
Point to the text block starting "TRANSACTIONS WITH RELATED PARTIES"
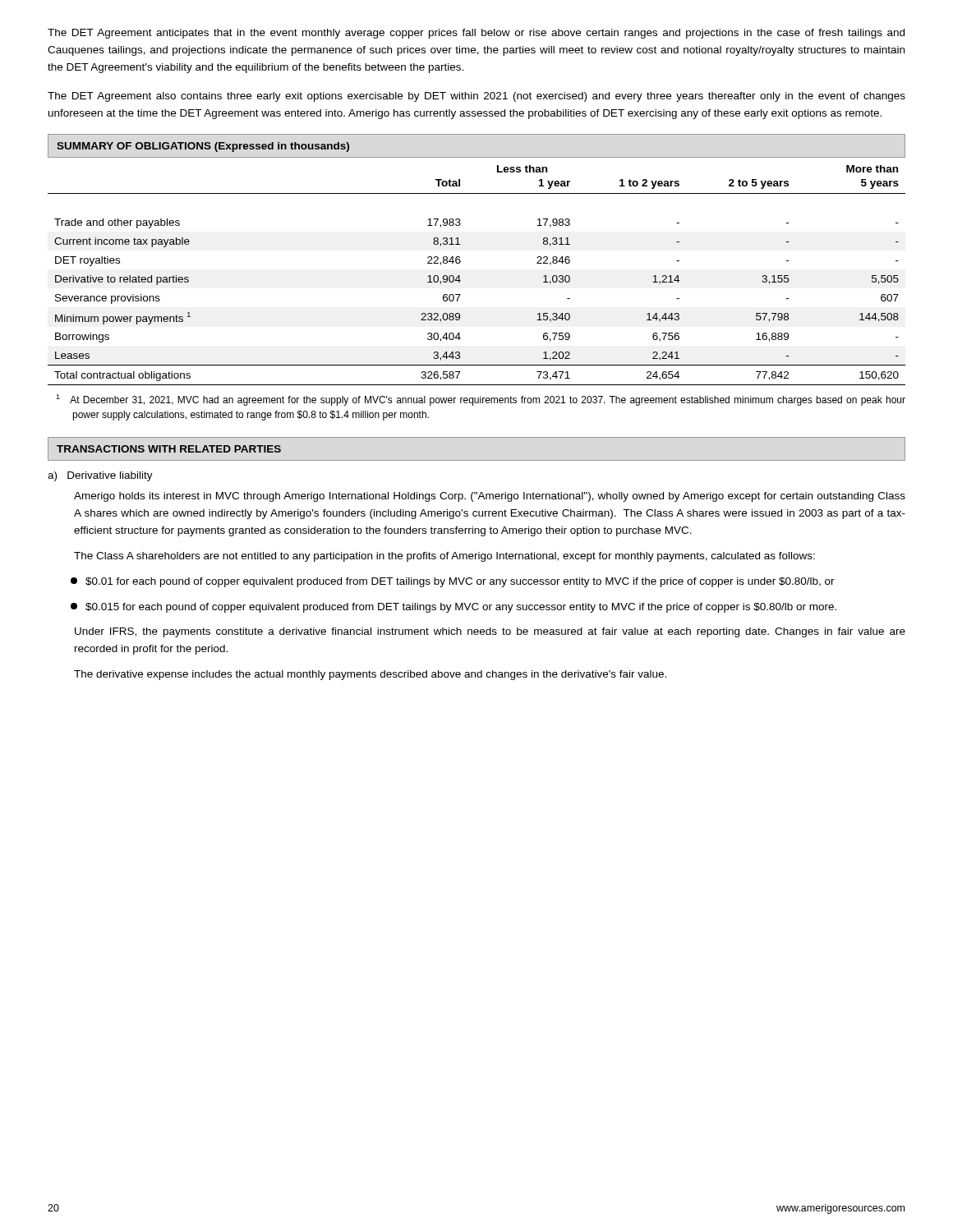tap(169, 449)
